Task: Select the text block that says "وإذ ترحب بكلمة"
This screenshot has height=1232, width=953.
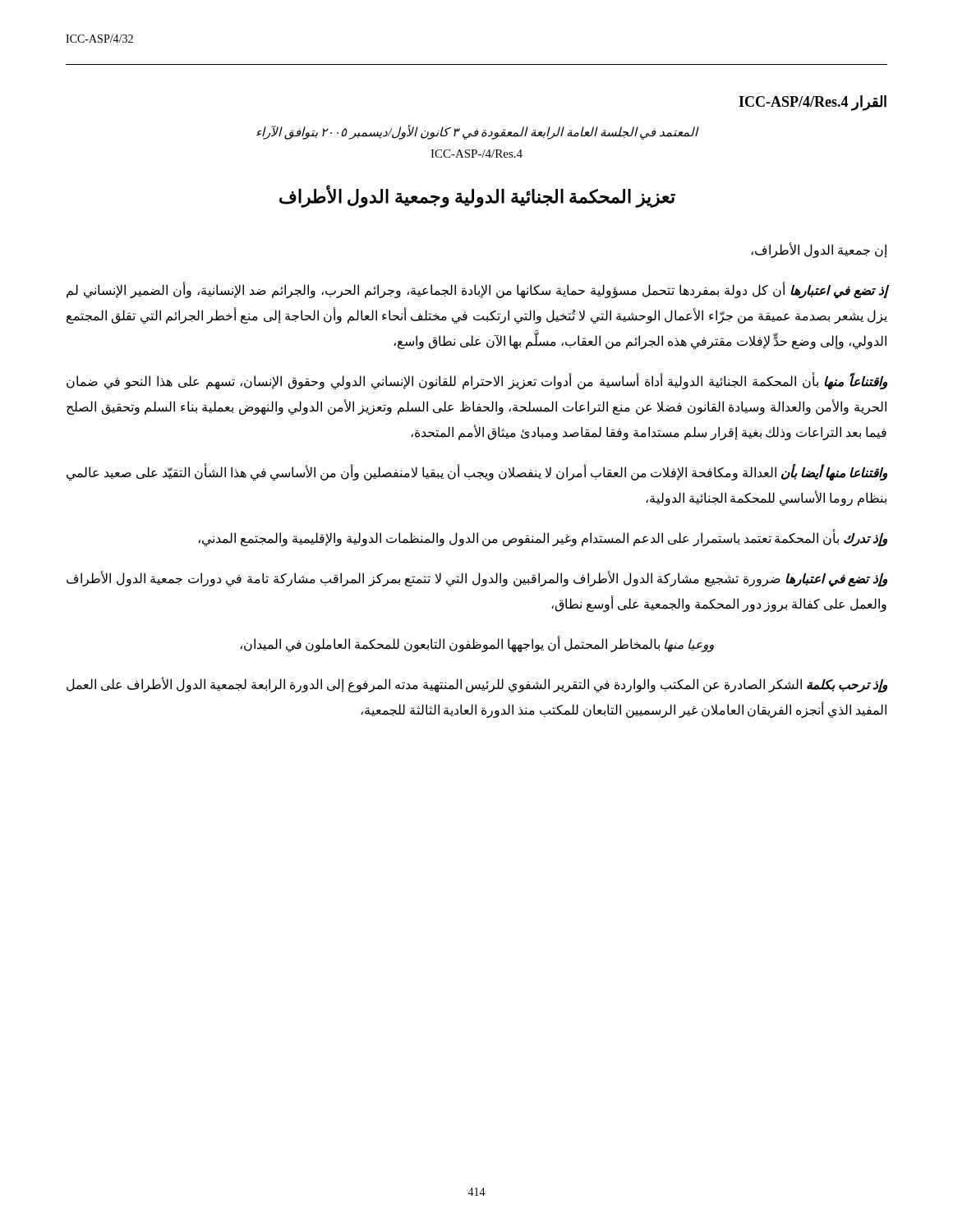Action: pos(476,697)
